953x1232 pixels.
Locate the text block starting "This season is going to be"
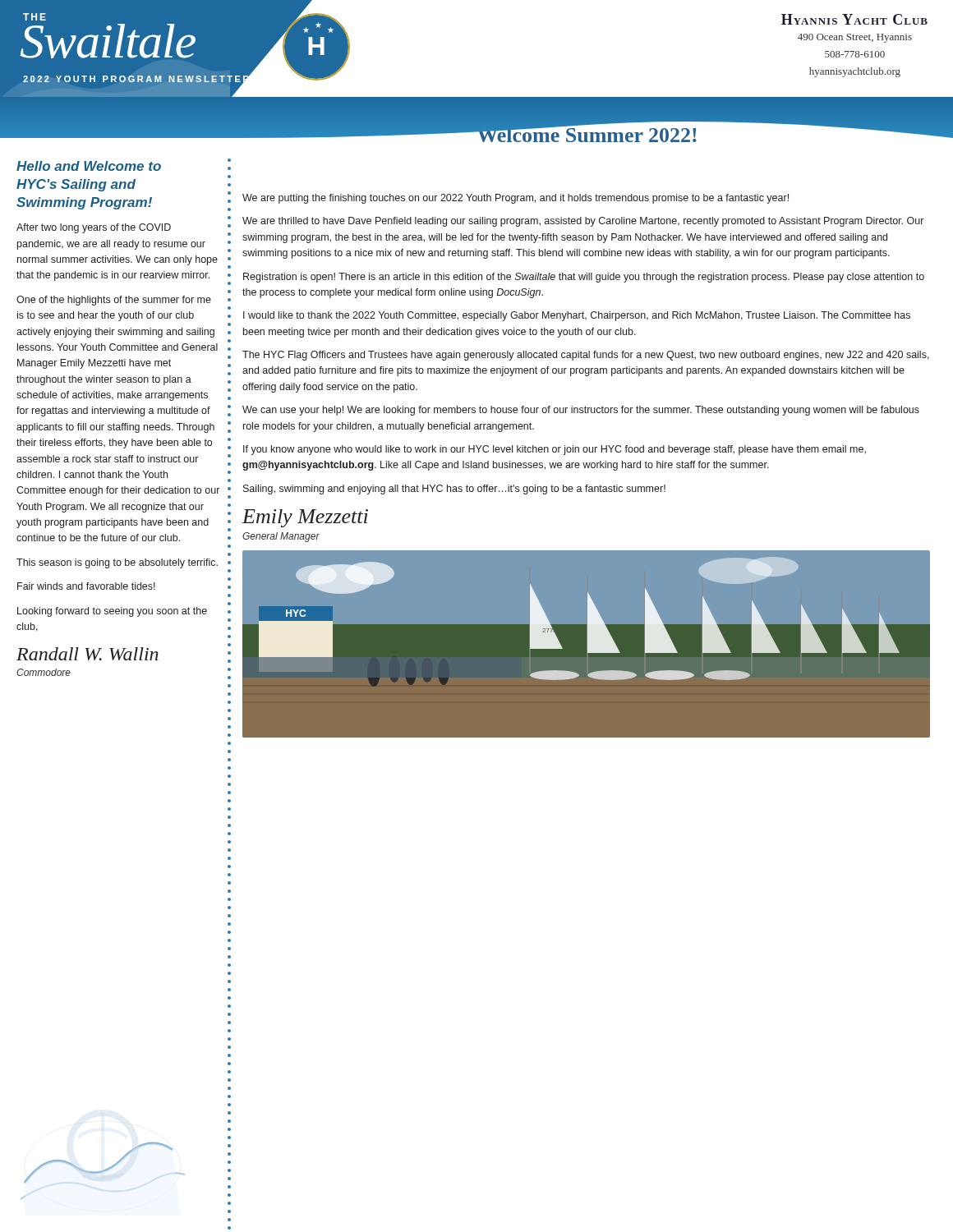click(117, 562)
